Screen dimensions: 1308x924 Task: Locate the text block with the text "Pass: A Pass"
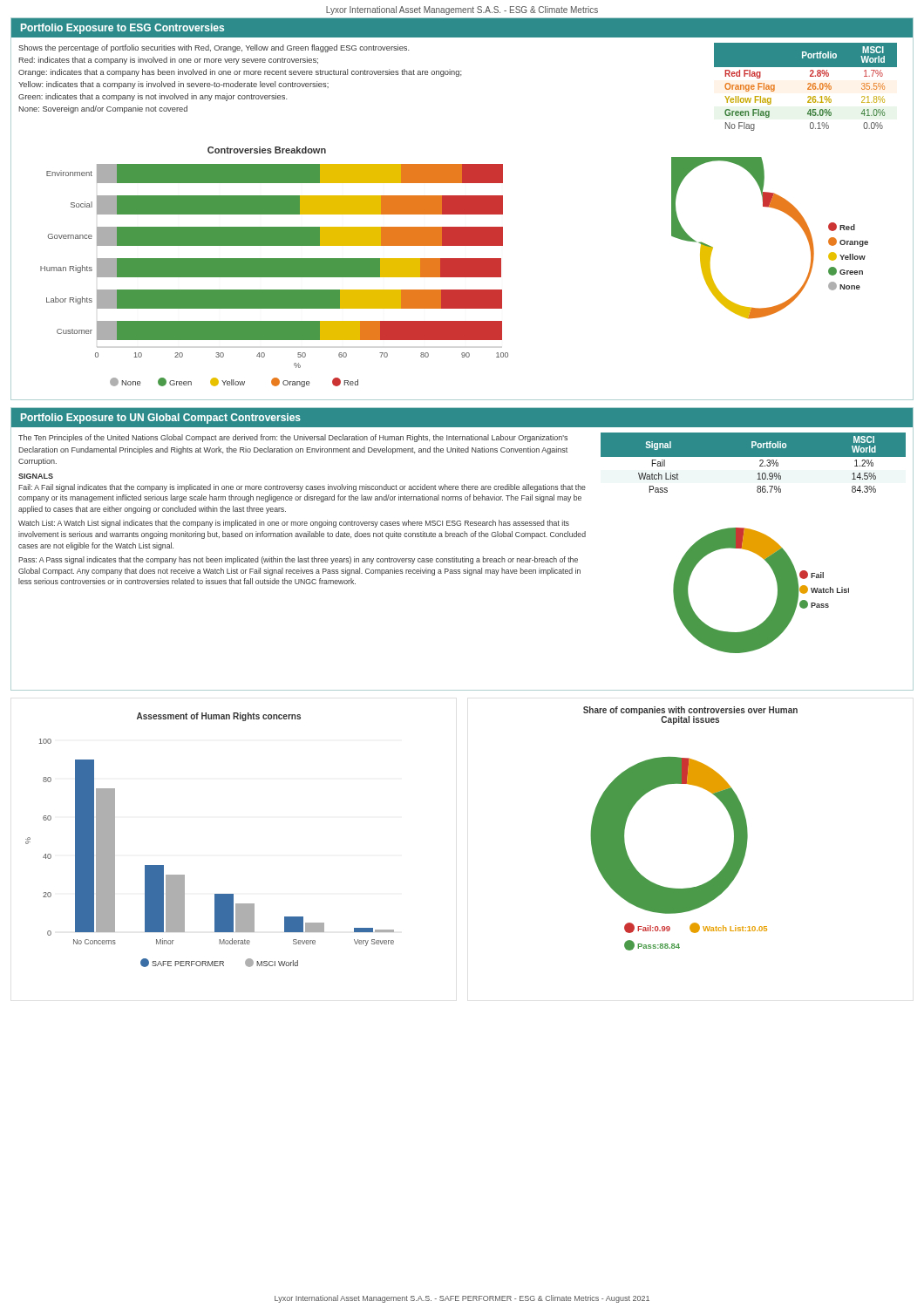click(x=300, y=571)
